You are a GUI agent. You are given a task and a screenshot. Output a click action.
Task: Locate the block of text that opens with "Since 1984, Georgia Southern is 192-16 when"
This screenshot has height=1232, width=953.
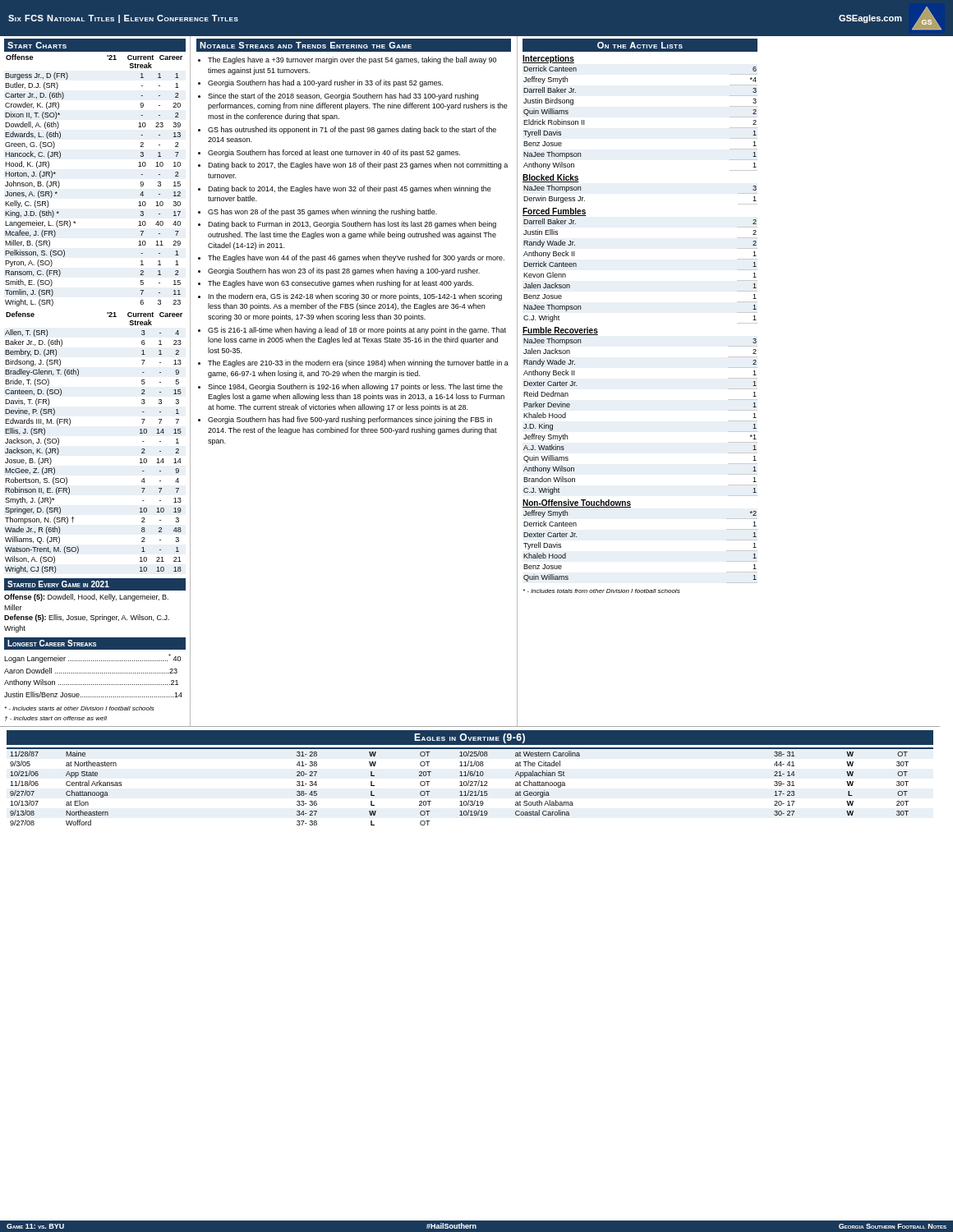pos(356,397)
